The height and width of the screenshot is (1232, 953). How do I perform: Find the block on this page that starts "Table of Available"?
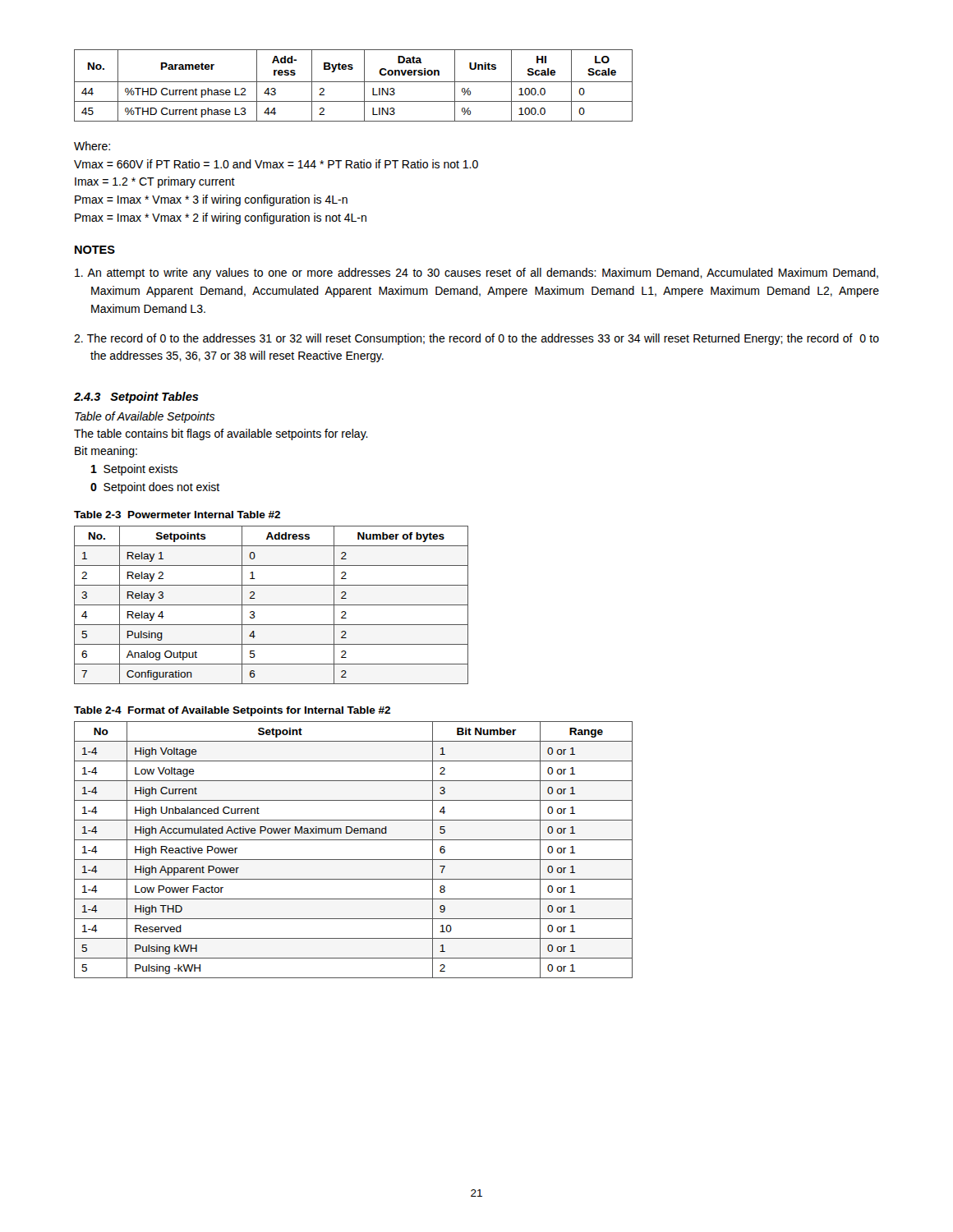click(x=145, y=417)
